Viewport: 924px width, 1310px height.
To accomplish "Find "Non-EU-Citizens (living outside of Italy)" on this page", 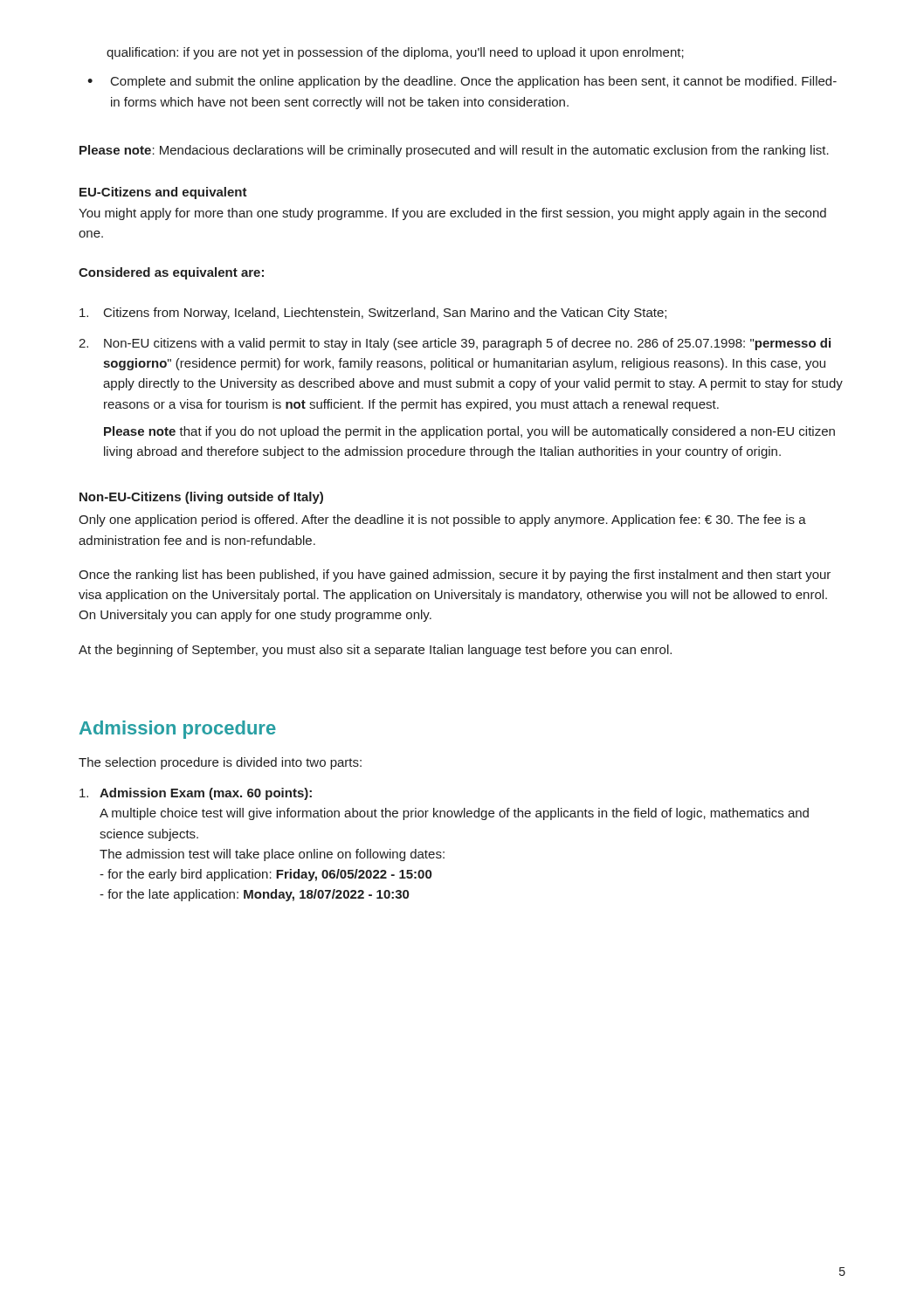I will point(201,497).
